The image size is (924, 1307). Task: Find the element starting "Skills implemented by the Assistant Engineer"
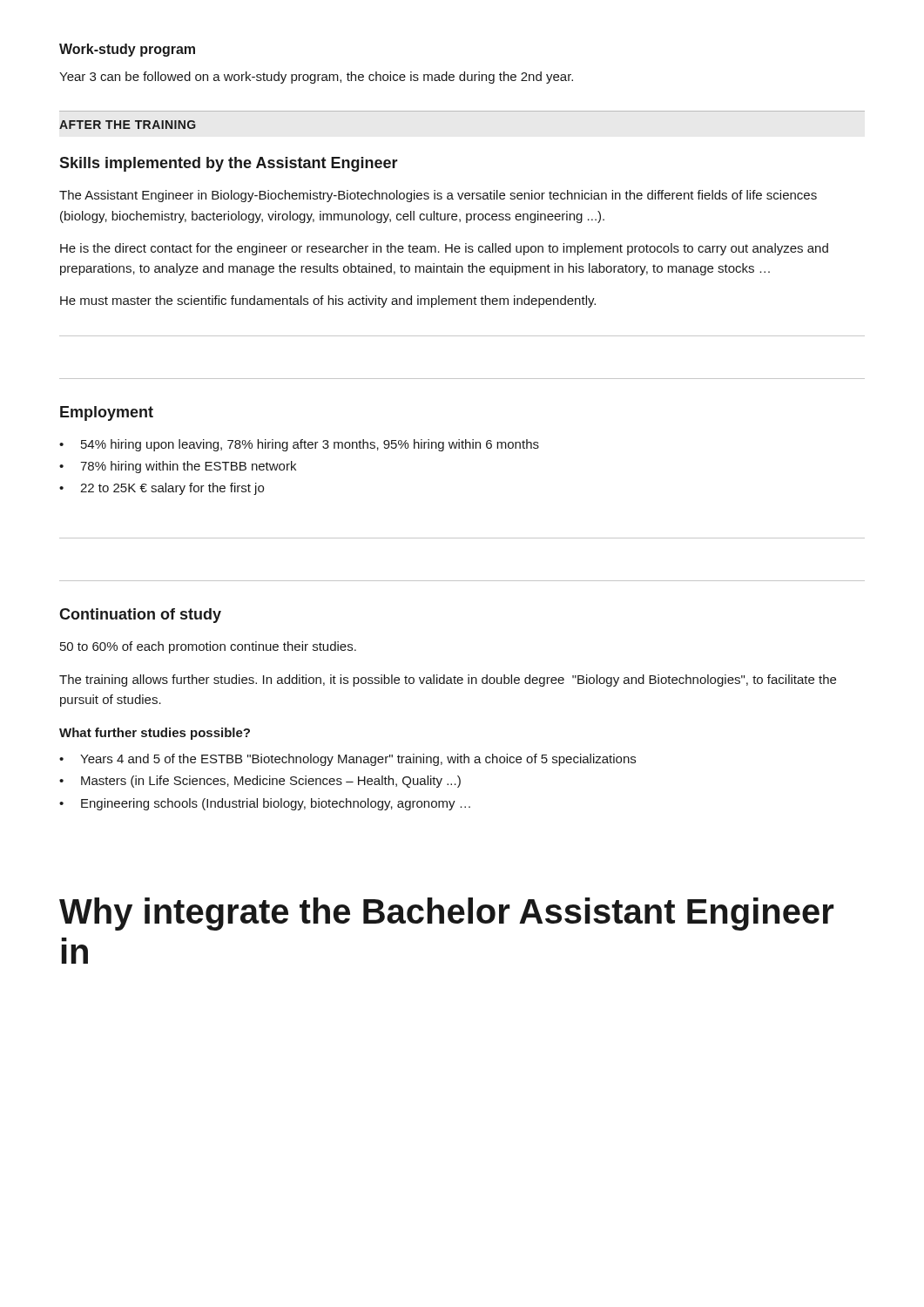pyautogui.click(x=228, y=163)
